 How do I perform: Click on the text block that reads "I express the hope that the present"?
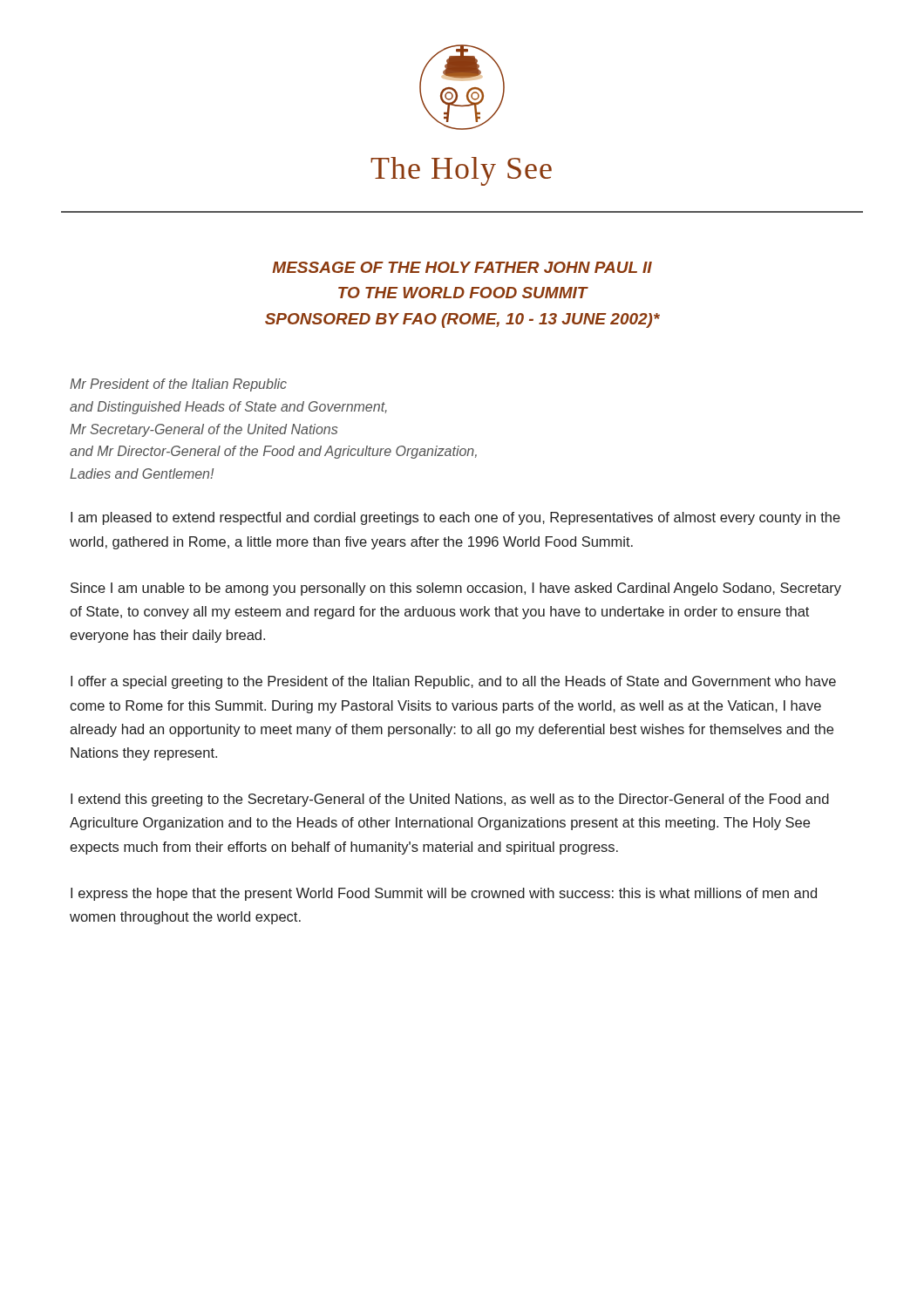click(462, 905)
